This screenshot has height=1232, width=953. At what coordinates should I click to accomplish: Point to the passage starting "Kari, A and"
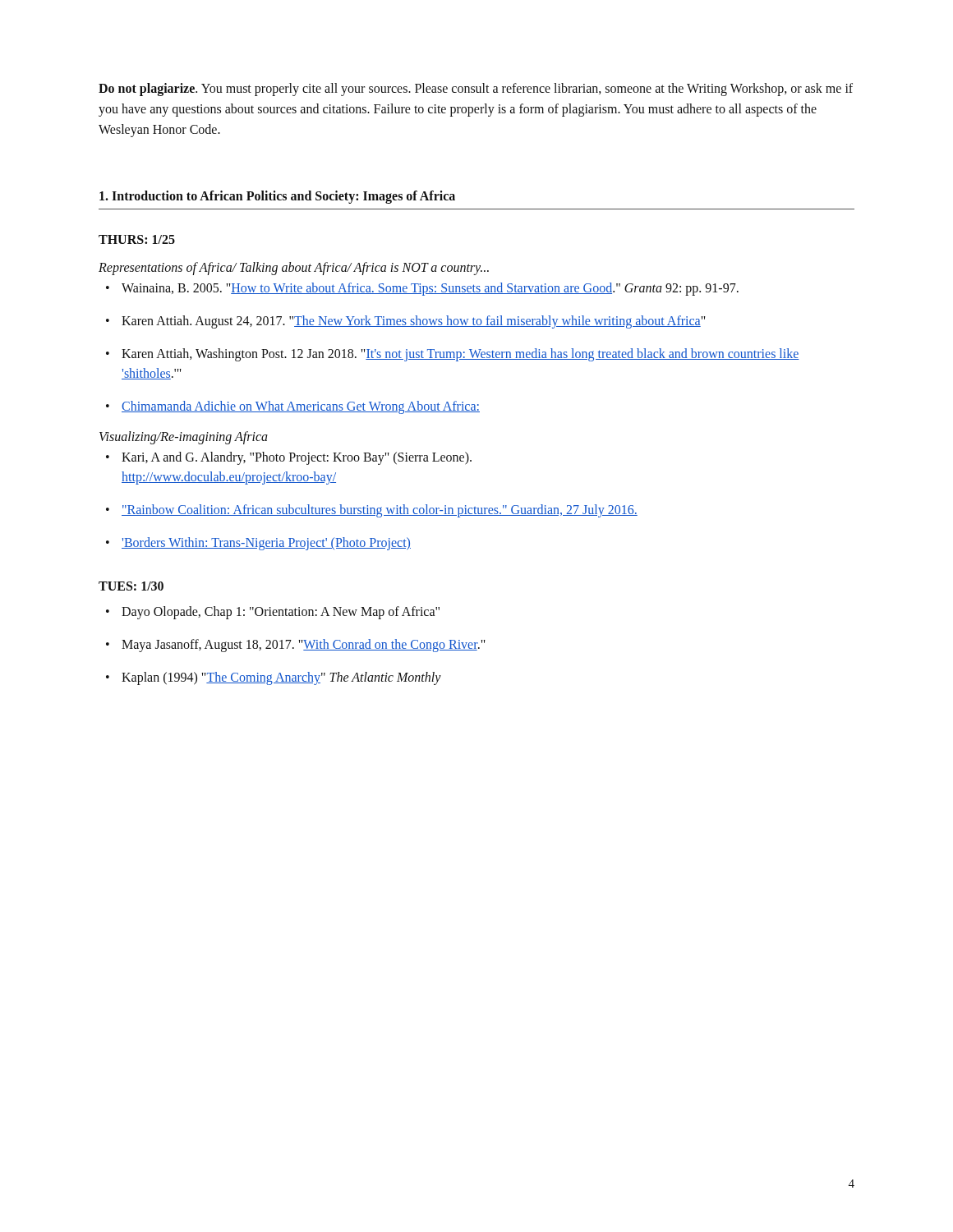pos(297,467)
